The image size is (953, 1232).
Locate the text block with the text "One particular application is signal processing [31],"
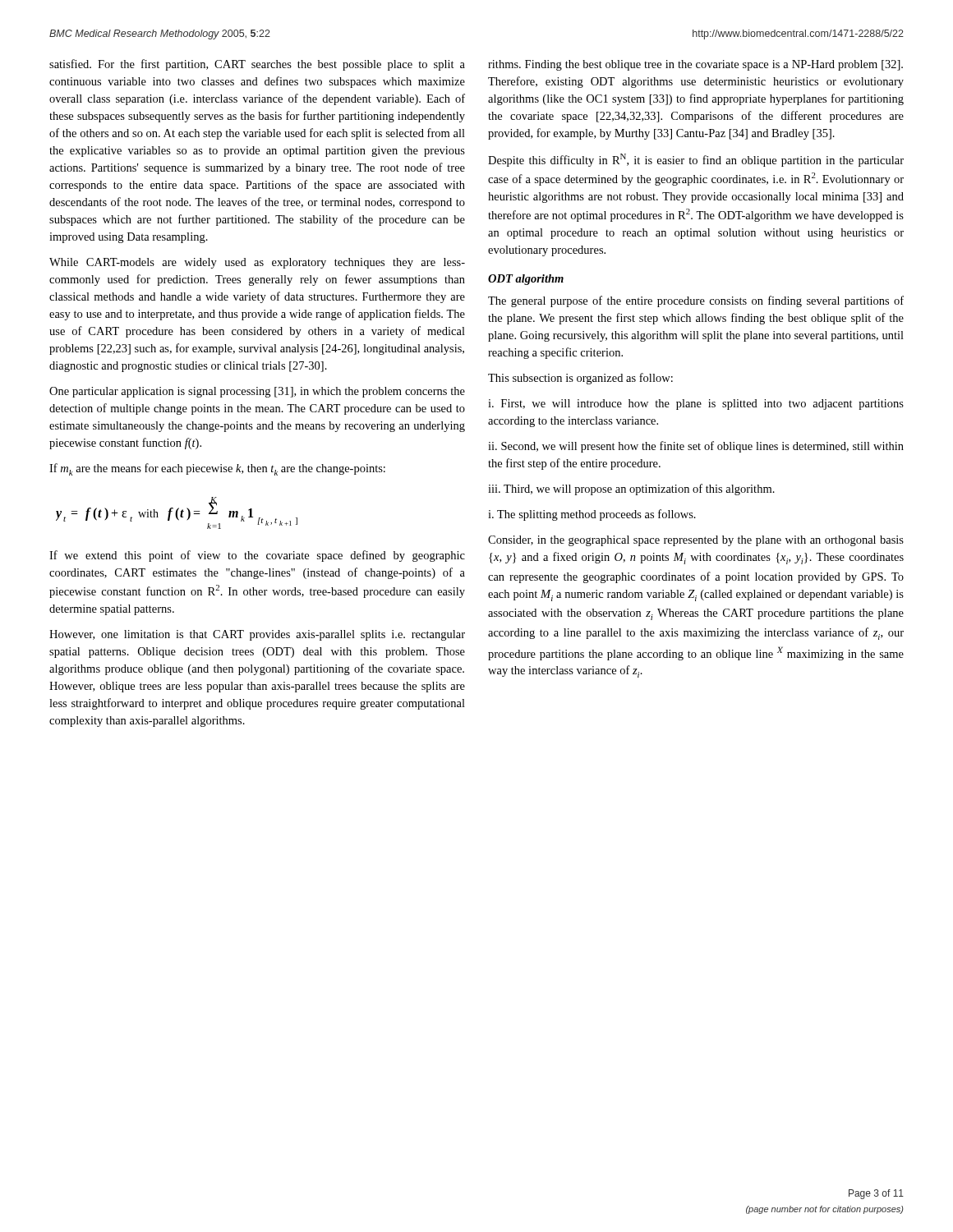[257, 418]
